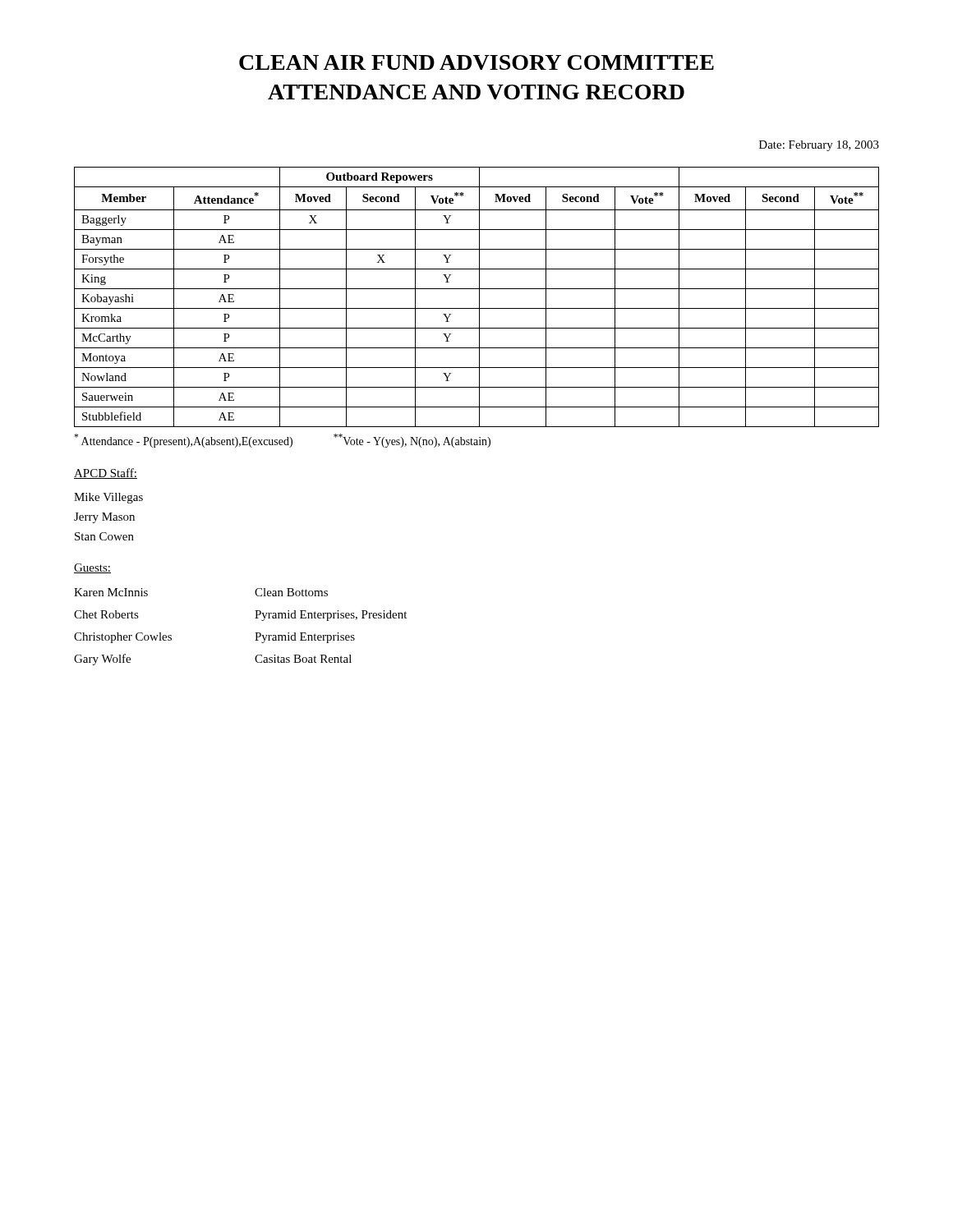This screenshot has height=1232, width=953.
Task: Where does it say "Mike Villegas"?
Action: click(x=109, y=497)
